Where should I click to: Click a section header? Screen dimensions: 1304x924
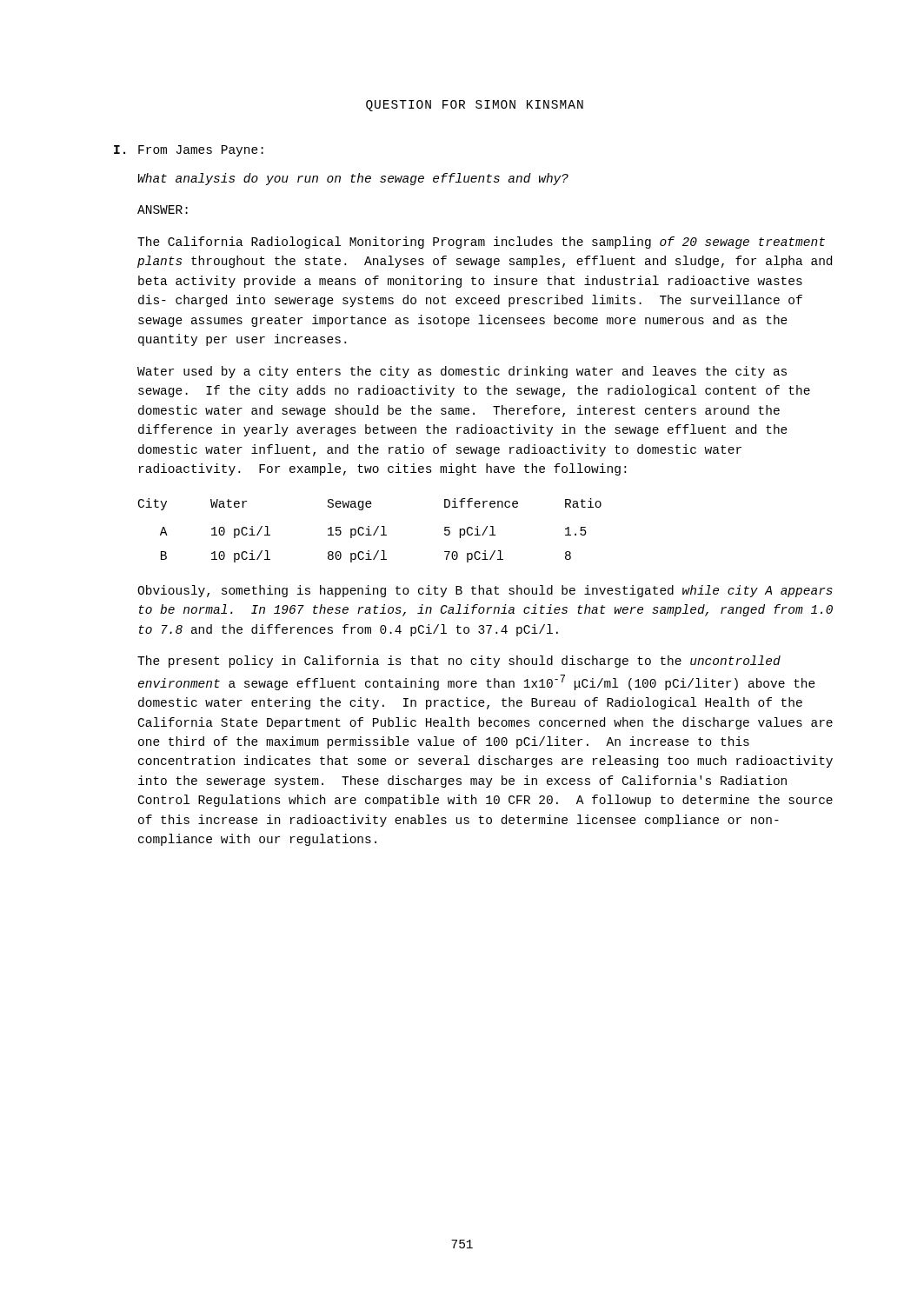[475, 105]
